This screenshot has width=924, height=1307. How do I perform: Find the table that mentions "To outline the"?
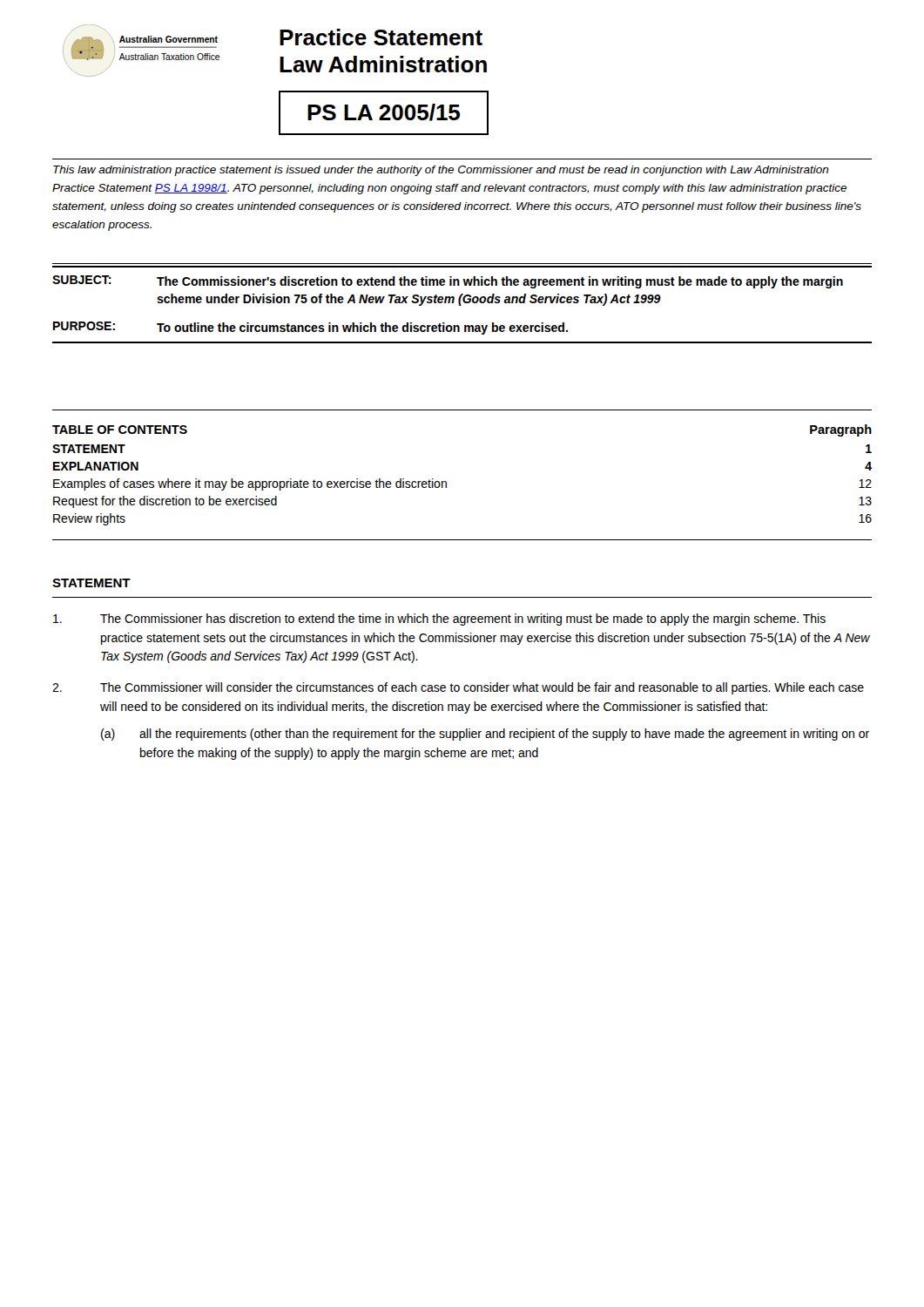(462, 304)
